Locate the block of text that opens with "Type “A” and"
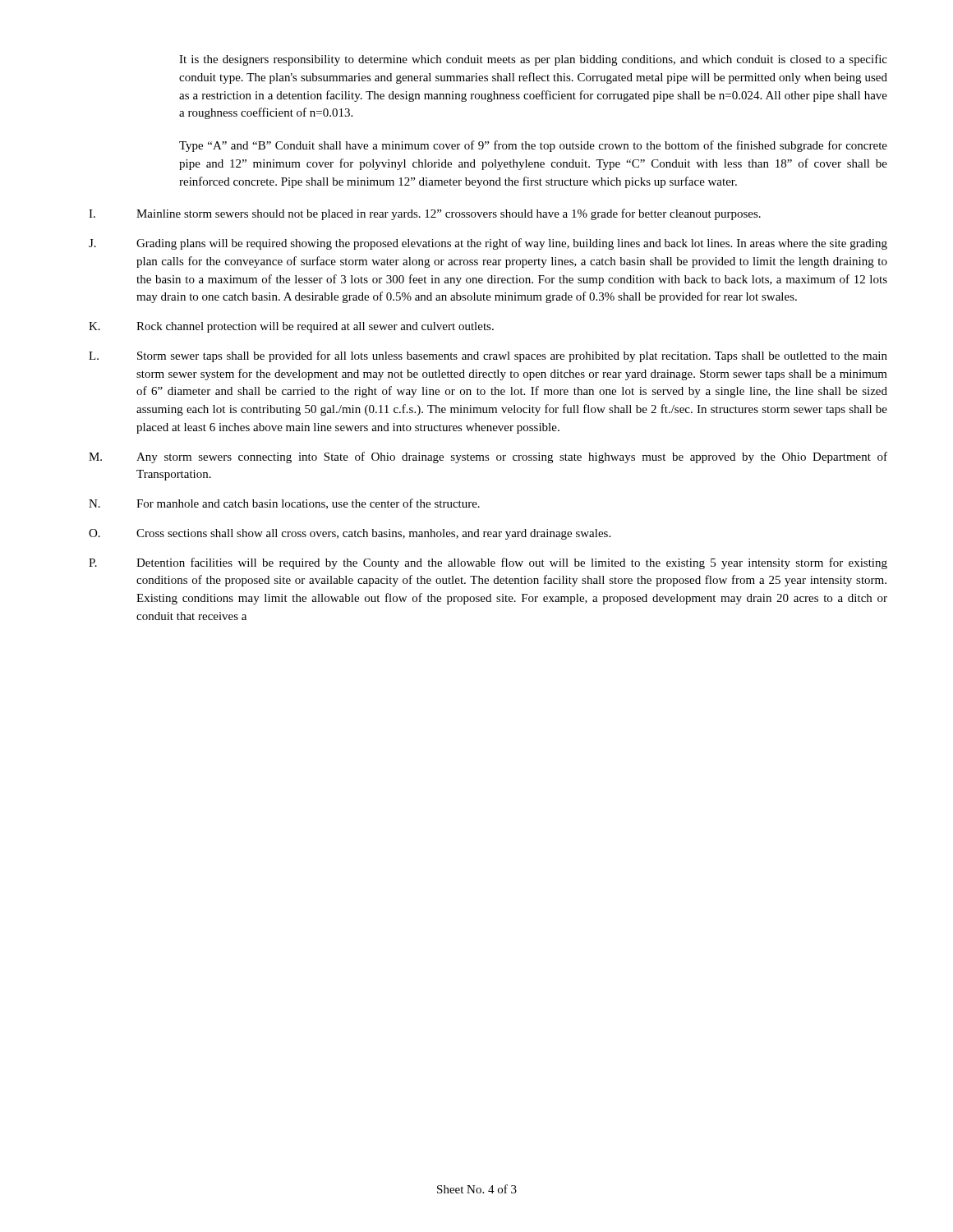Viewport: 953px width, 1232px height. 533,163
